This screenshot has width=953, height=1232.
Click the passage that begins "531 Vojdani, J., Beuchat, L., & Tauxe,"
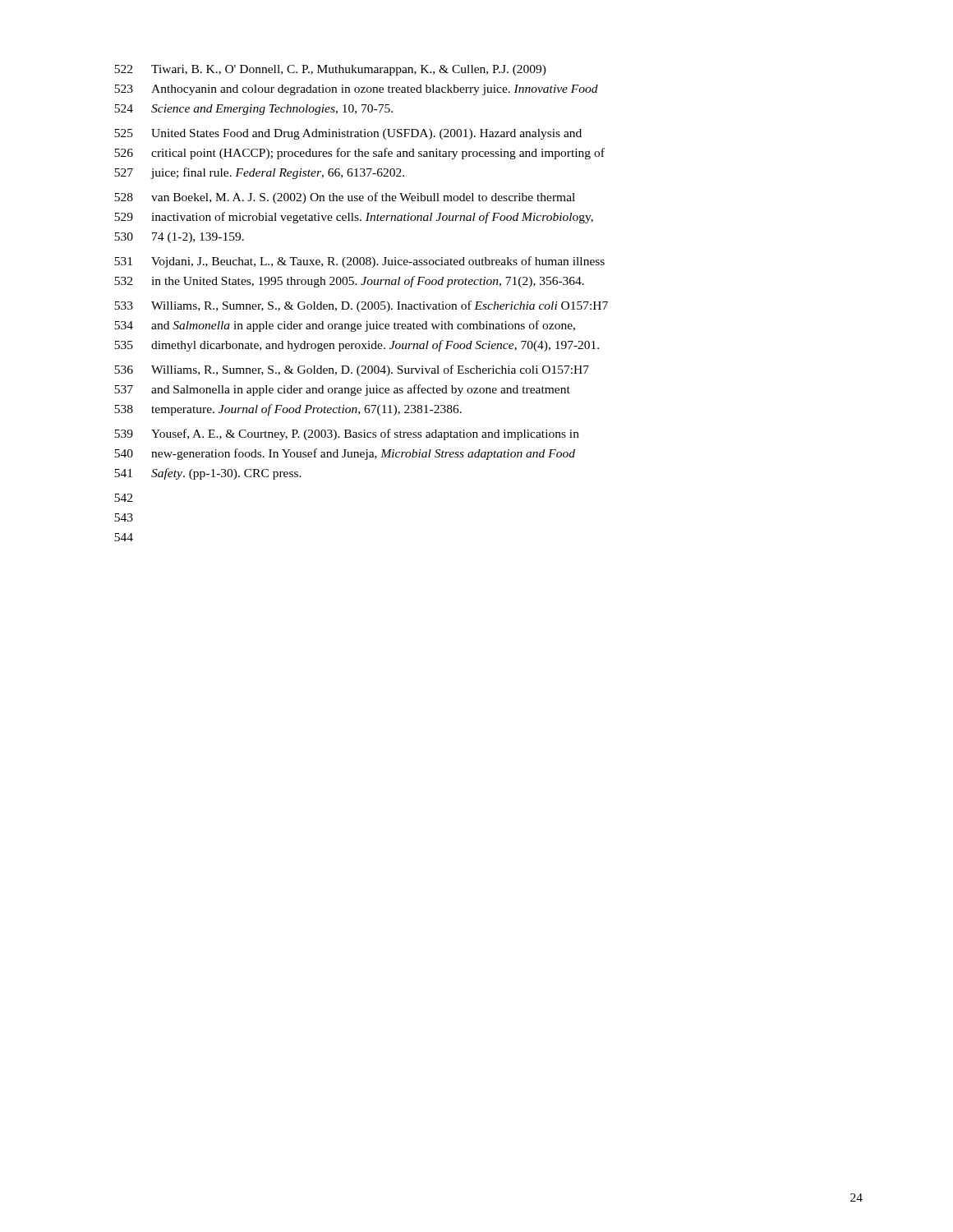tap(476, 271)
